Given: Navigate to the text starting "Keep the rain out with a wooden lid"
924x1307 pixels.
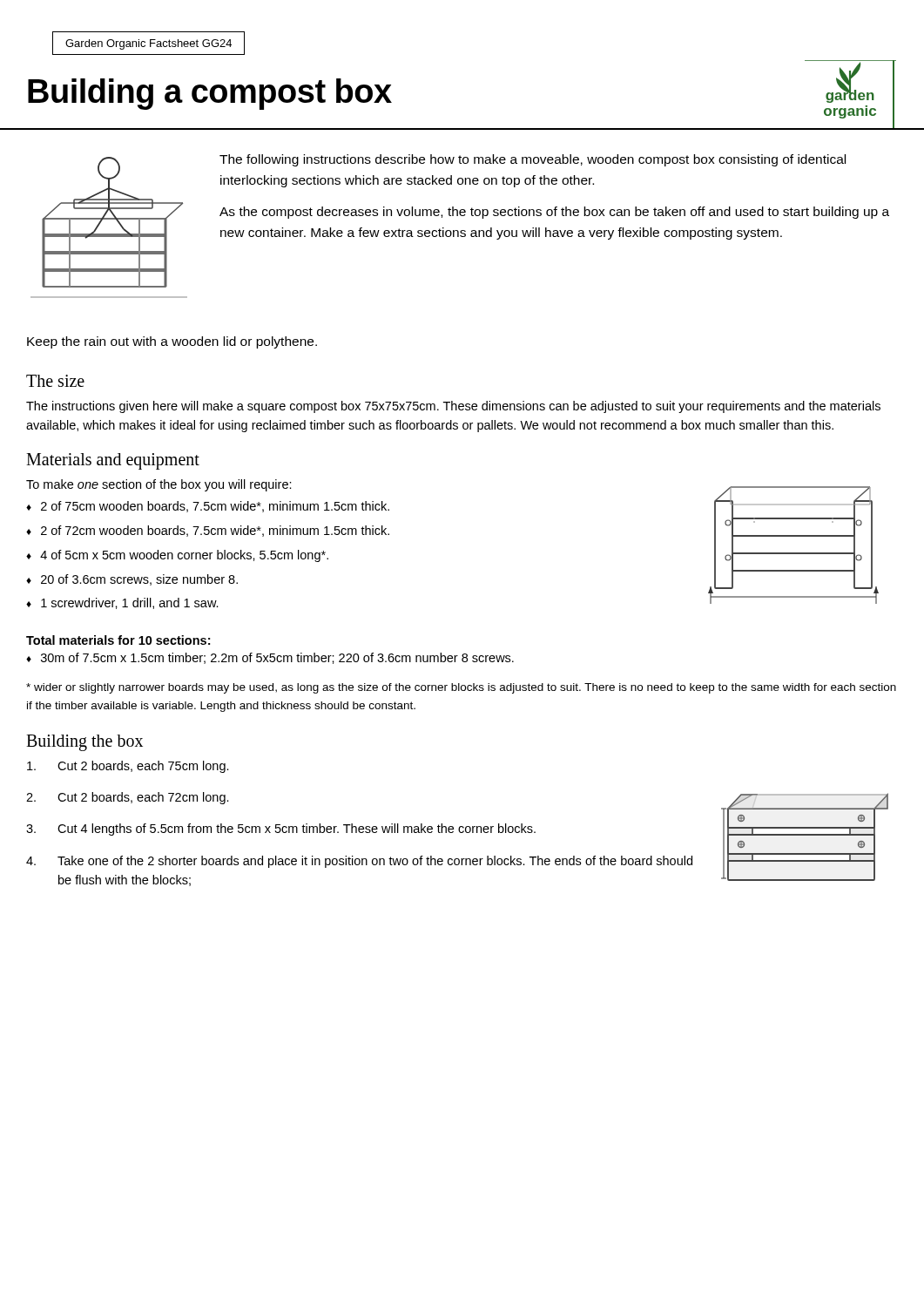Looking at the screenshot, I should 172,341.
